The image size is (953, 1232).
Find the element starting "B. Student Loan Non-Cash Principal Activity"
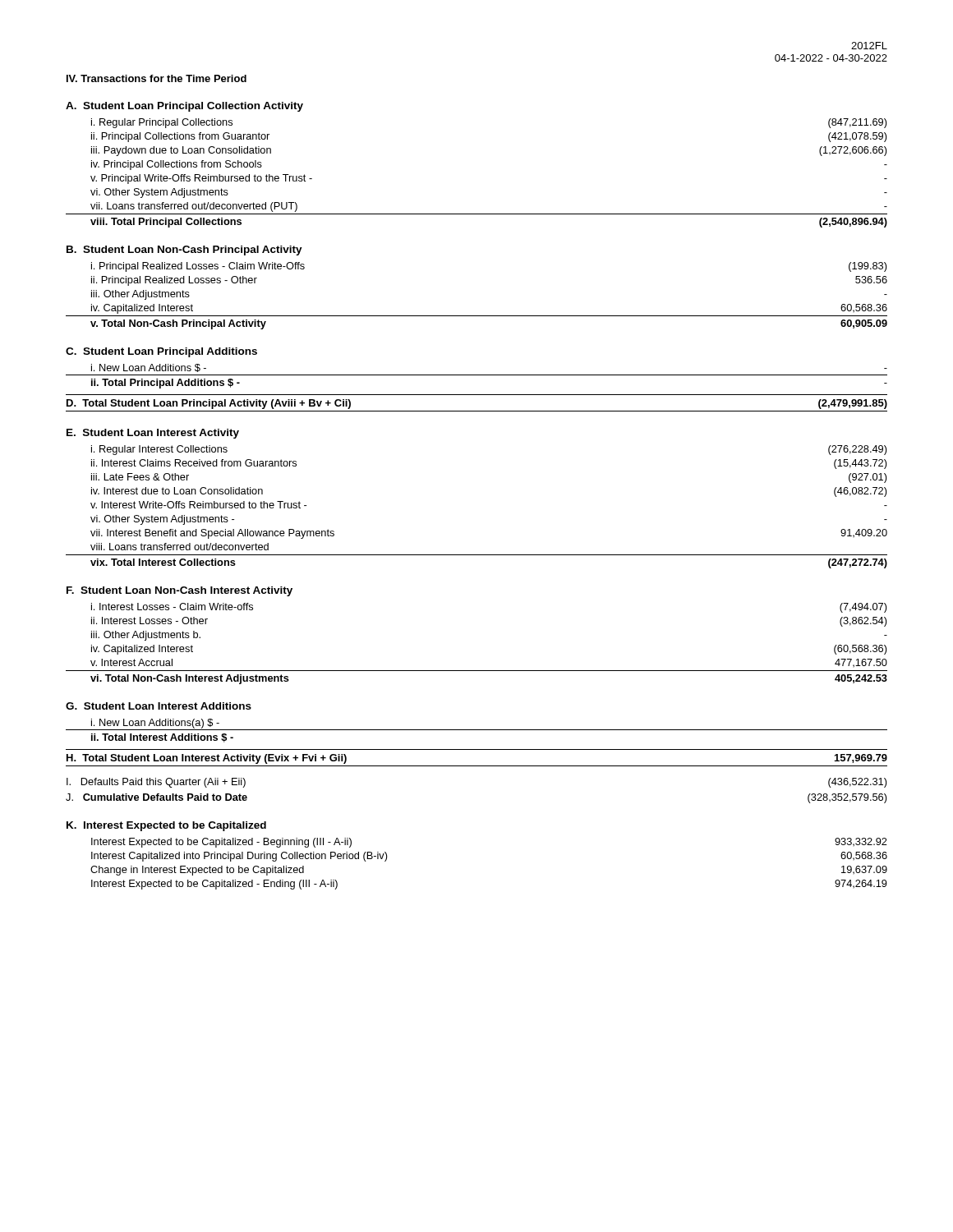[184, 249]
